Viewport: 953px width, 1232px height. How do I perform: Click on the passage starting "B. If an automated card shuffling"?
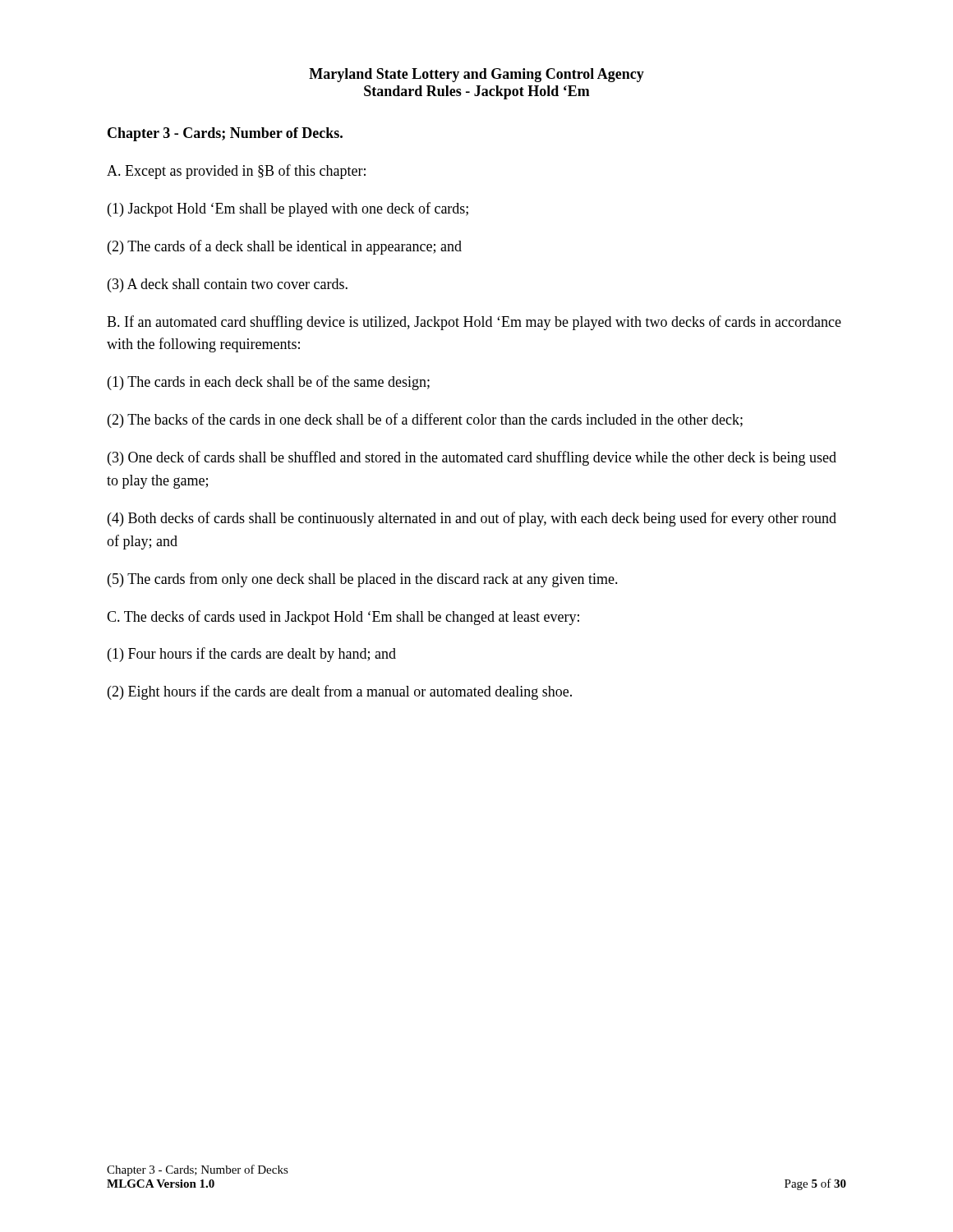[474, 333]
